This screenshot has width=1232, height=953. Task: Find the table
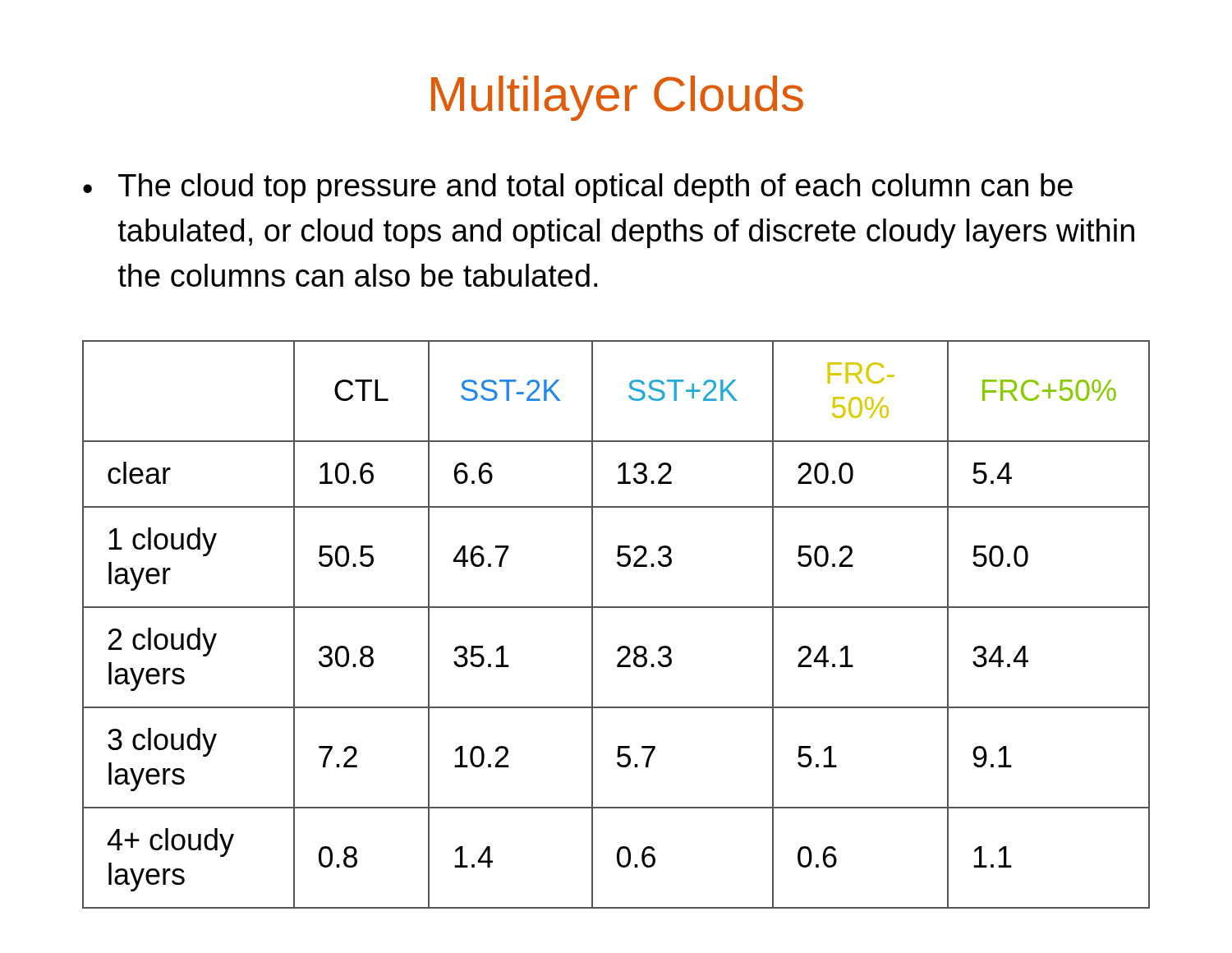[616, 625]
